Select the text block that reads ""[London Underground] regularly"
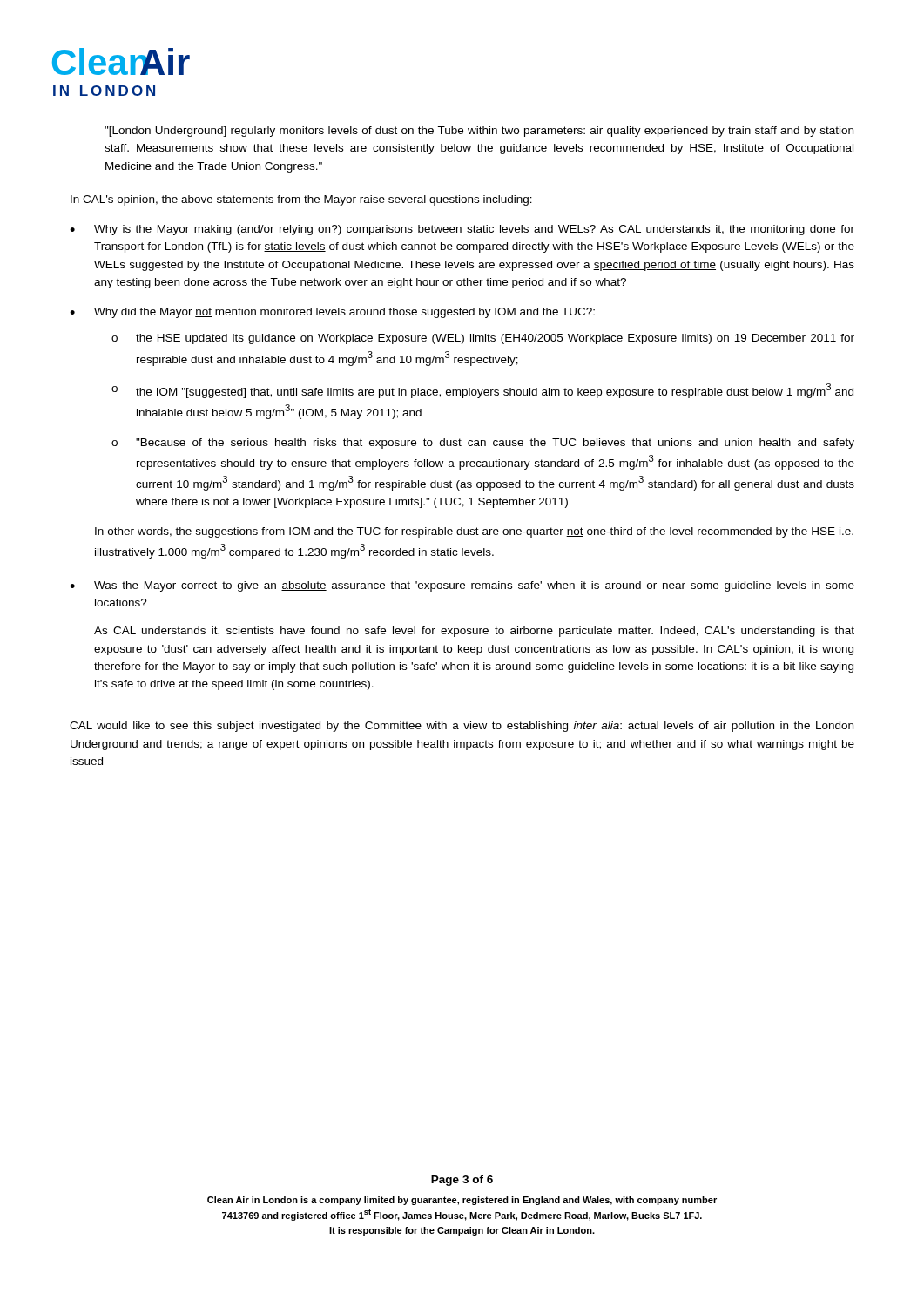 pyautogui.click(x=479, y=148)
